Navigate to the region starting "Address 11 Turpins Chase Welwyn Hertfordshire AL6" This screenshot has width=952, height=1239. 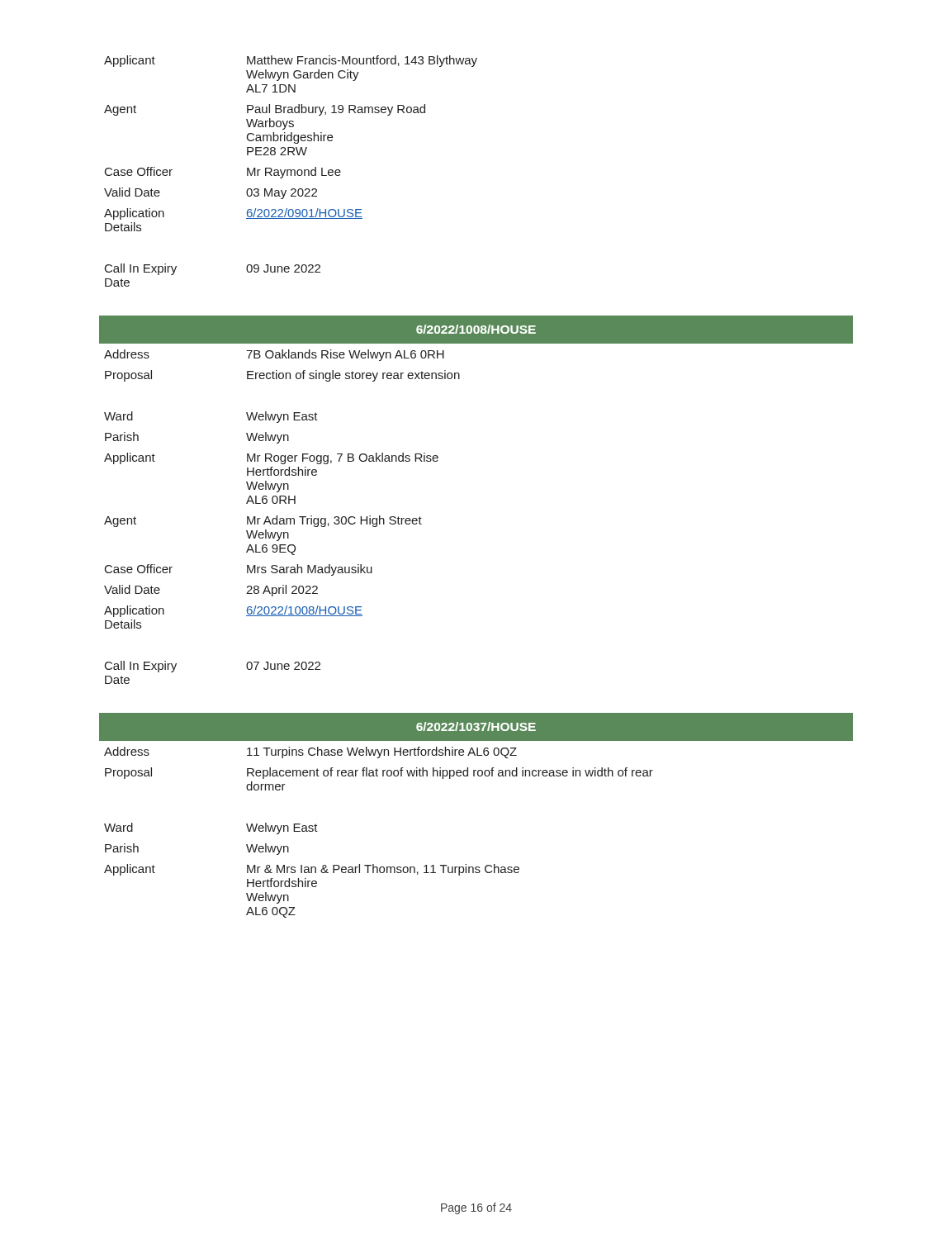pos(310,752)
